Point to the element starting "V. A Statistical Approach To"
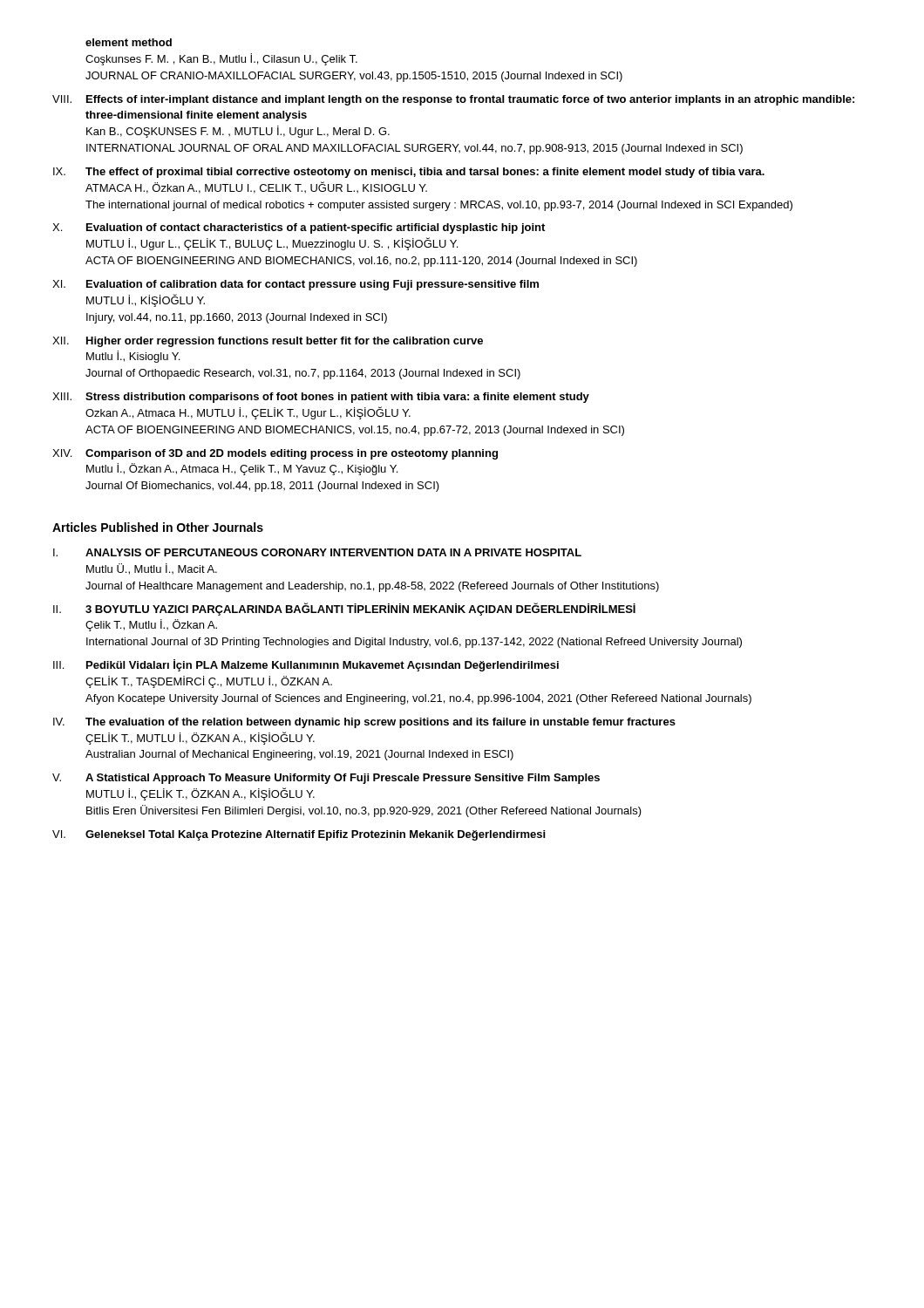Viewport: 924px width, 1308px height. (326, 779)
